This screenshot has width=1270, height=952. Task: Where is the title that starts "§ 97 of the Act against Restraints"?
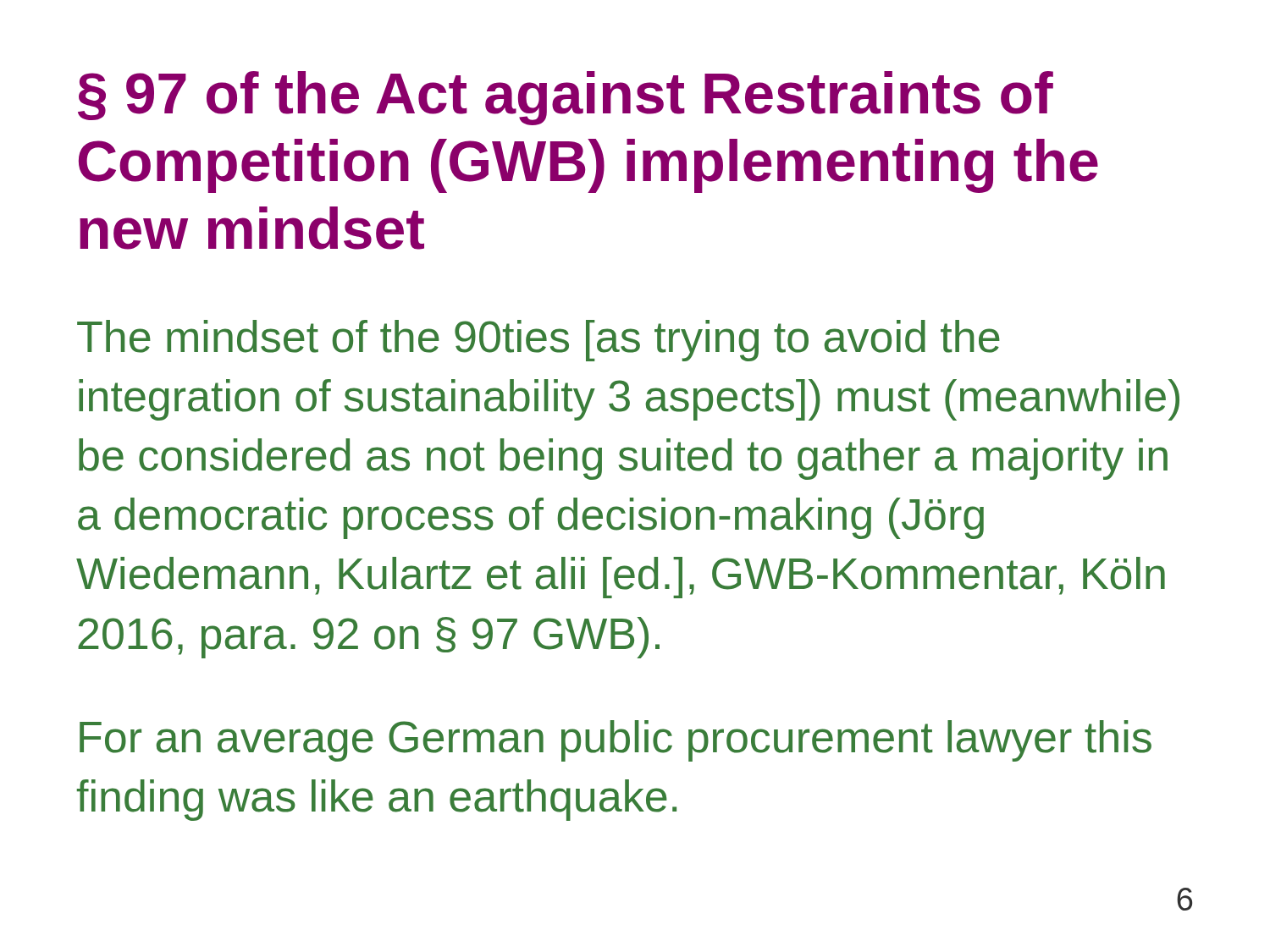(635, 161)
